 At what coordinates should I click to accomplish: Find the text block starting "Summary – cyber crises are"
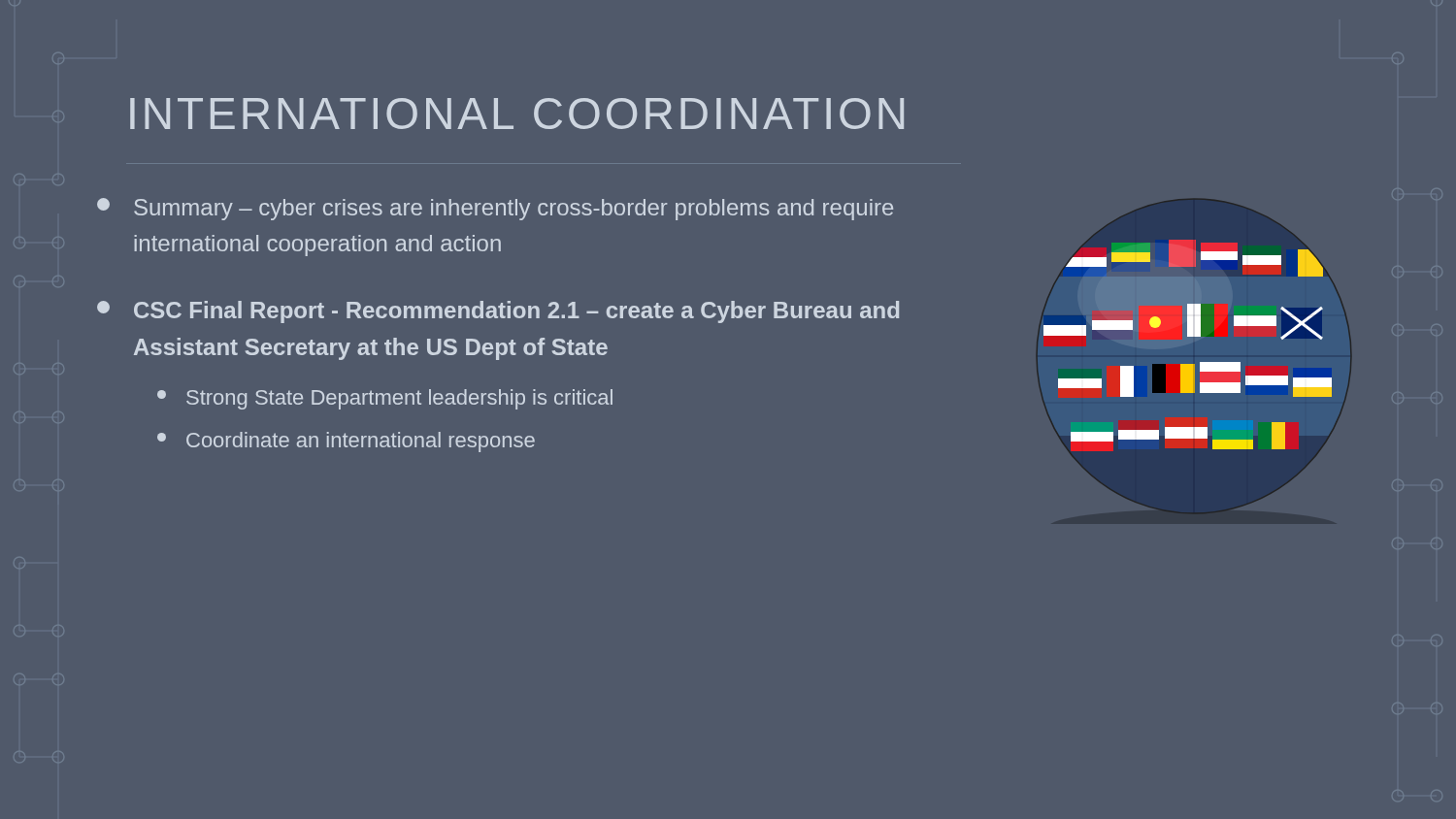(x=529, y=225)
